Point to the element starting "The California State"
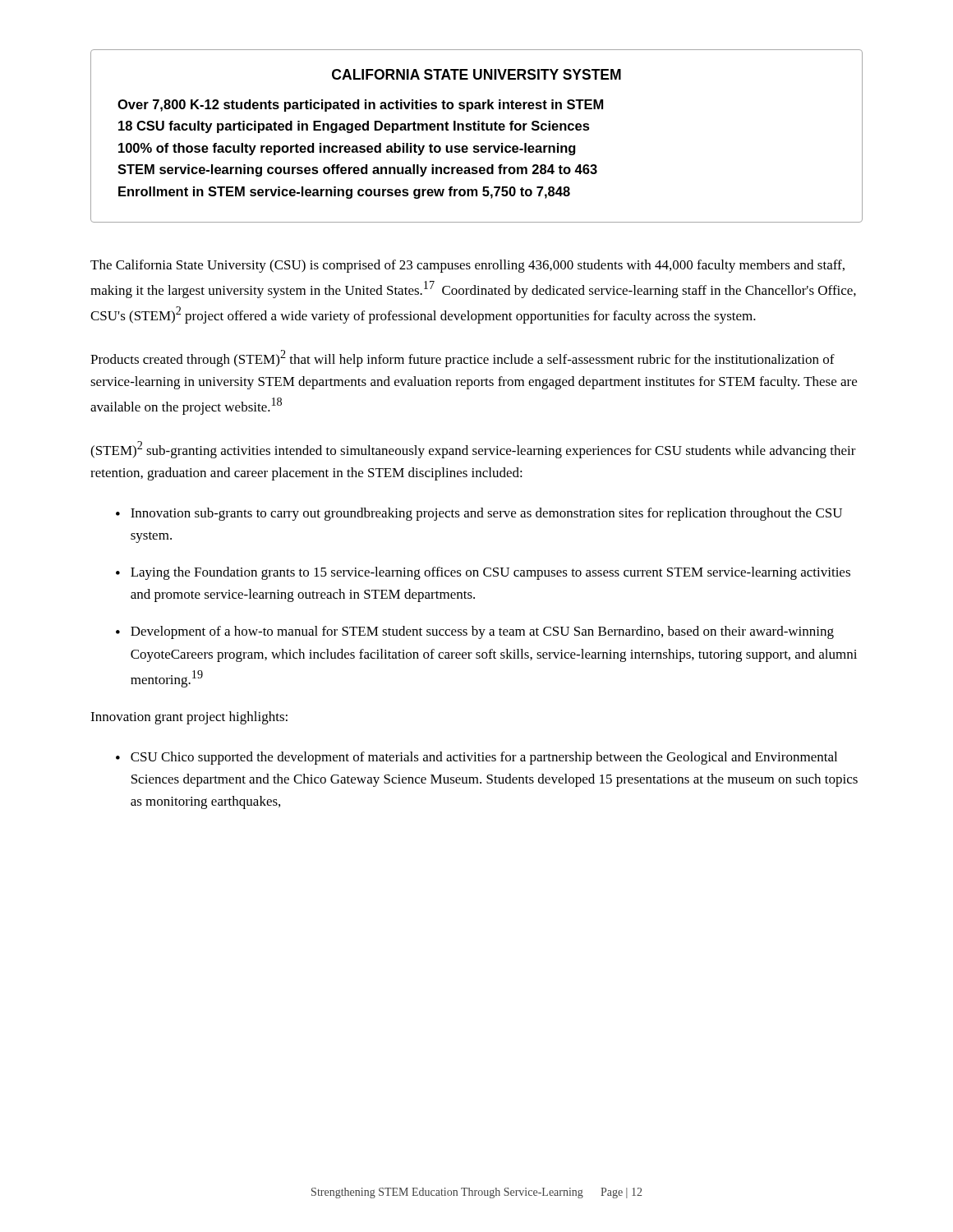953x1232 pixels. (x=473, y=290)
